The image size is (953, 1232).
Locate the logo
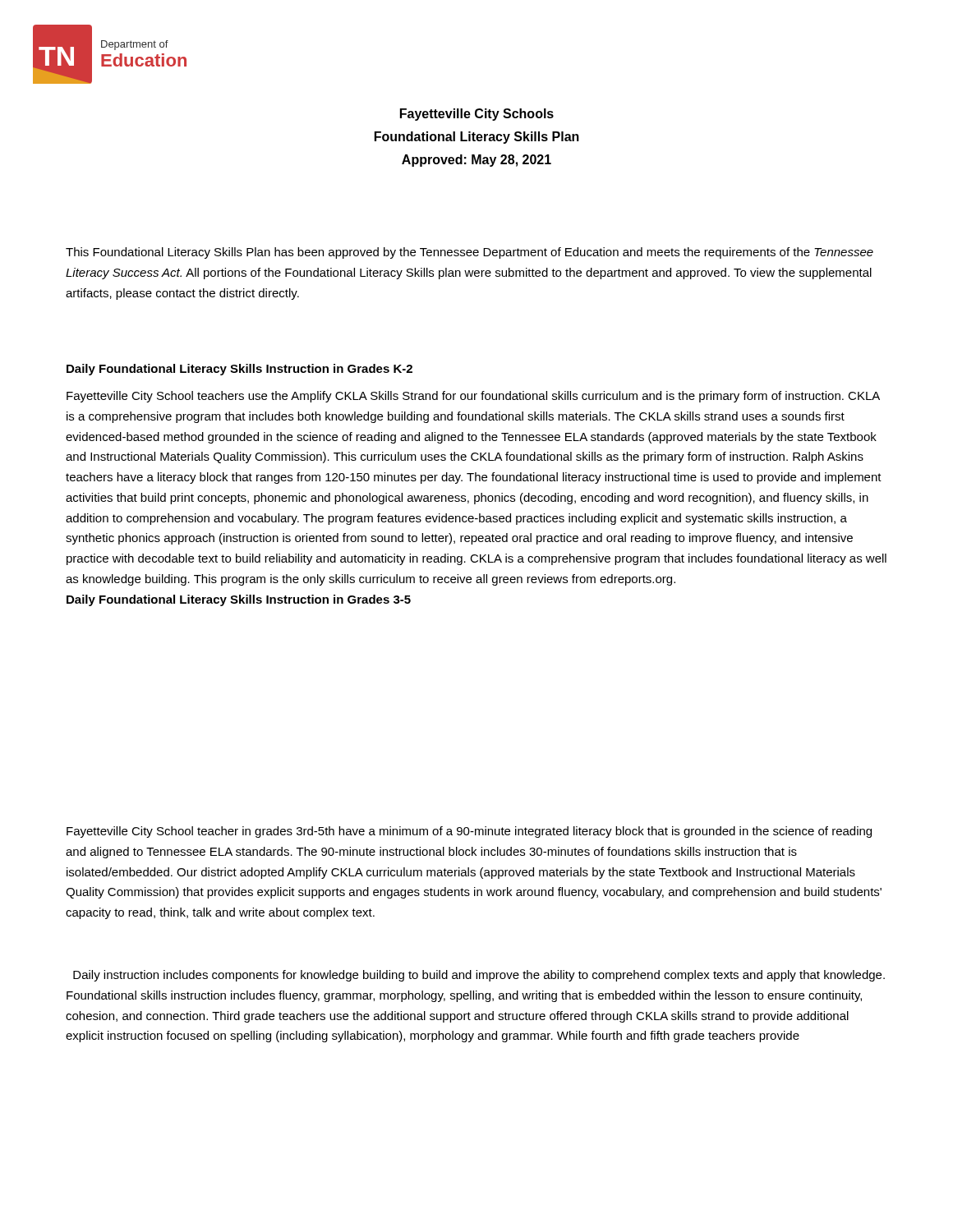tap(110, 54)
